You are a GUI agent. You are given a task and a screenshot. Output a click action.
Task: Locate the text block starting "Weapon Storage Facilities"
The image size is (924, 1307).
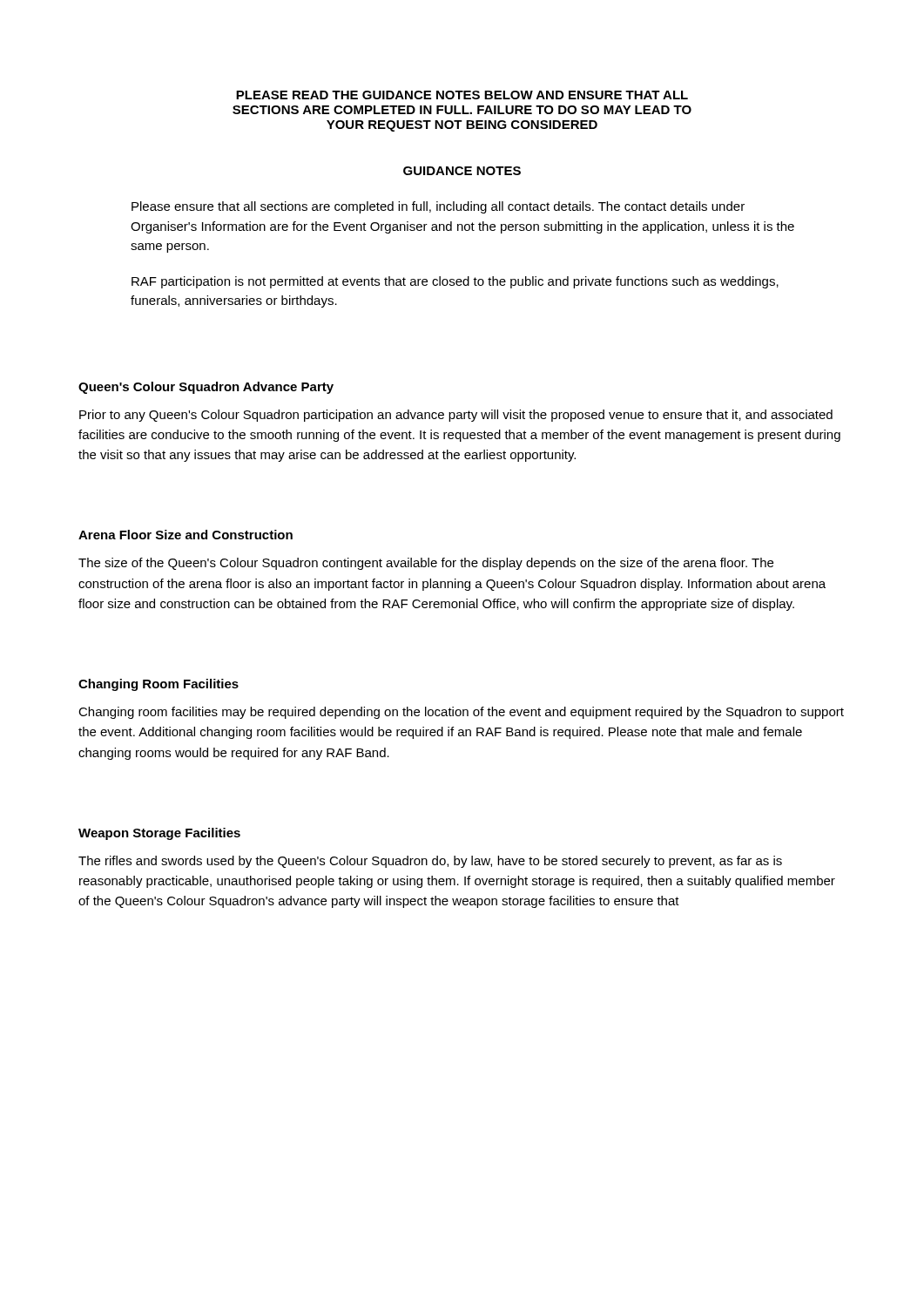160,832
